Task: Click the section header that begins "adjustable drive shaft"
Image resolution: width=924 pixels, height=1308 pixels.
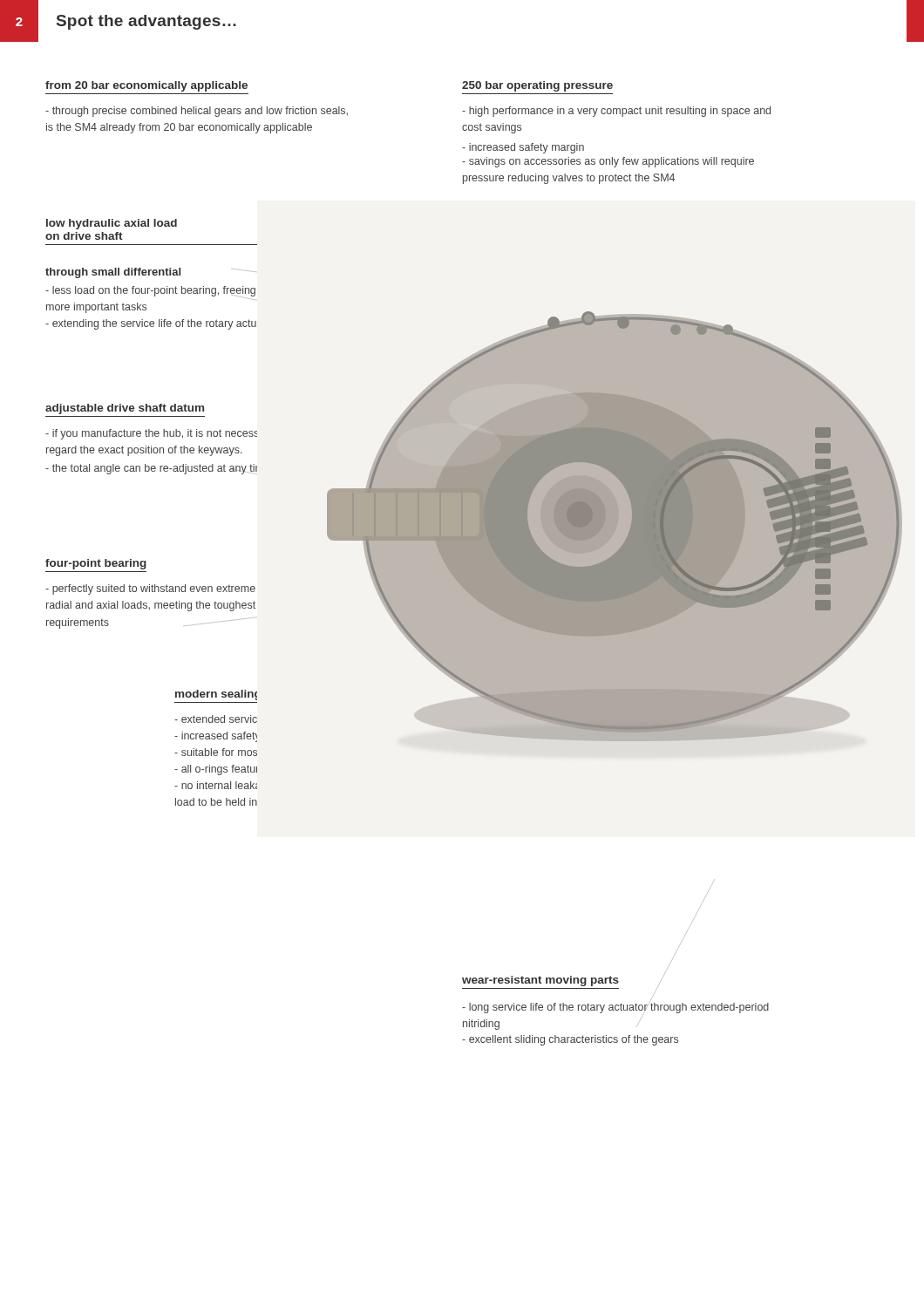Action: click(x=125, y=409)
